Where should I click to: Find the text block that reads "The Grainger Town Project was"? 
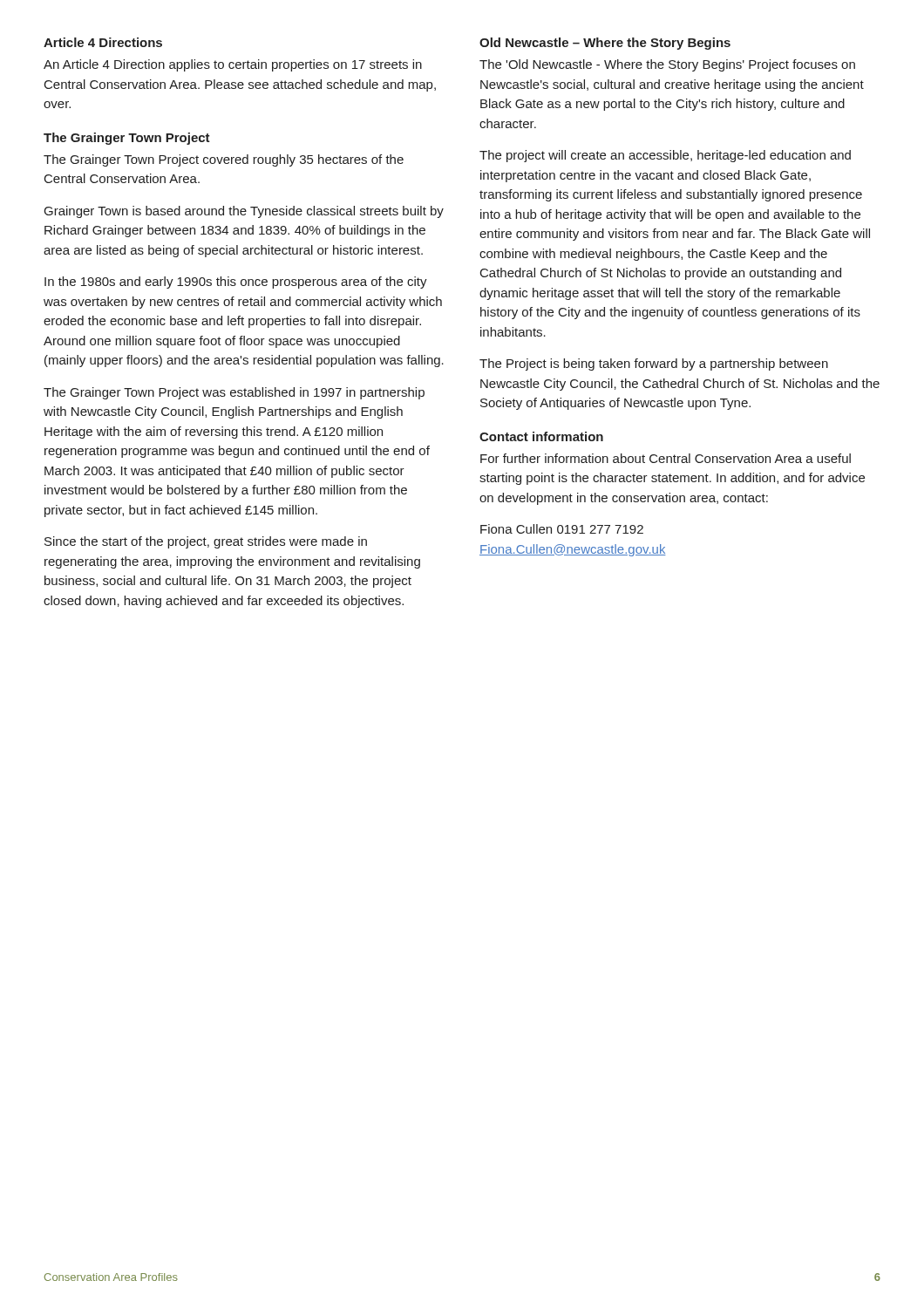[244, 451]
